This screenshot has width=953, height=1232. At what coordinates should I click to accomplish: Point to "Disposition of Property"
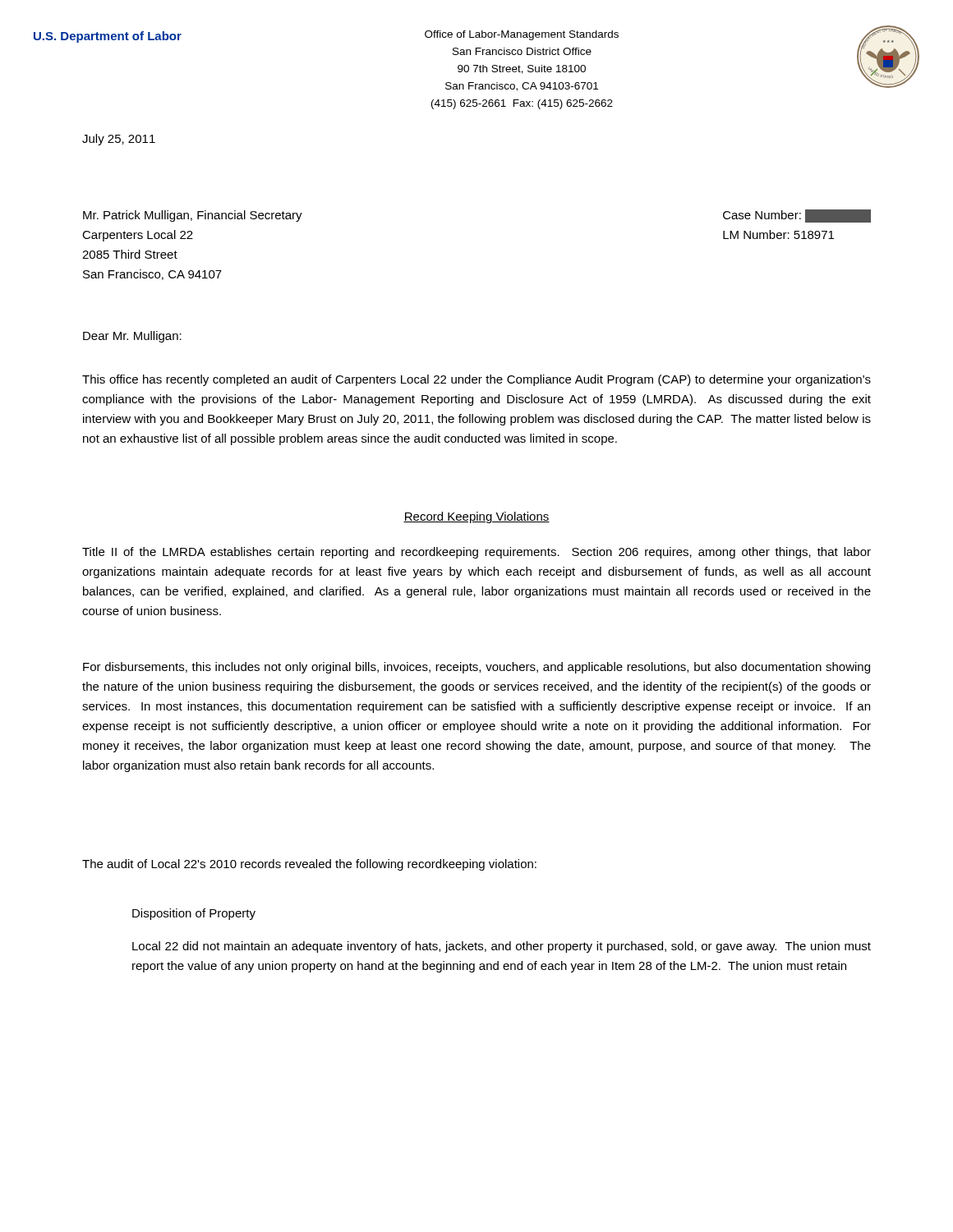coord(193,913)
